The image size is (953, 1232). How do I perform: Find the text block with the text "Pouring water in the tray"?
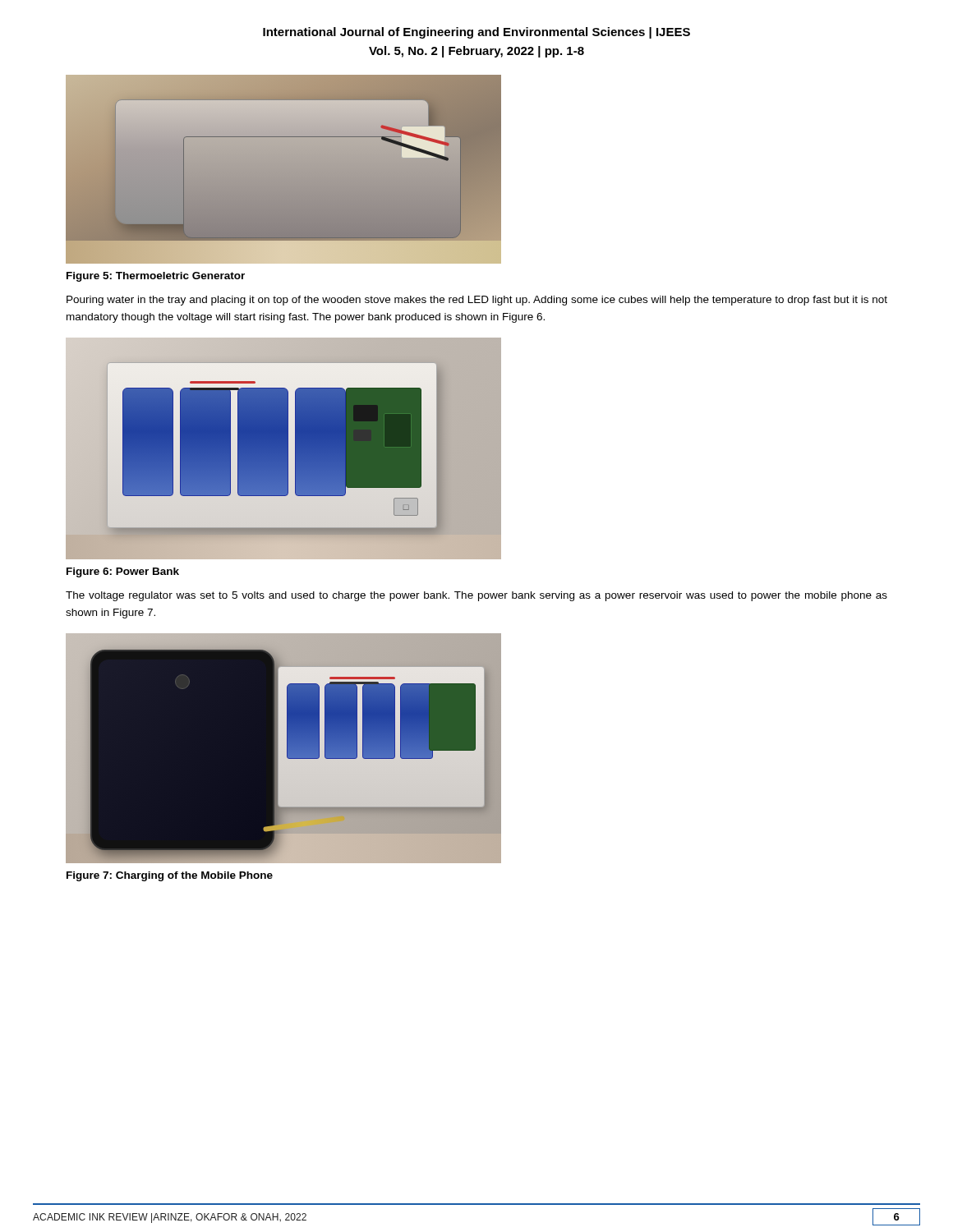[x=476, y=308]
